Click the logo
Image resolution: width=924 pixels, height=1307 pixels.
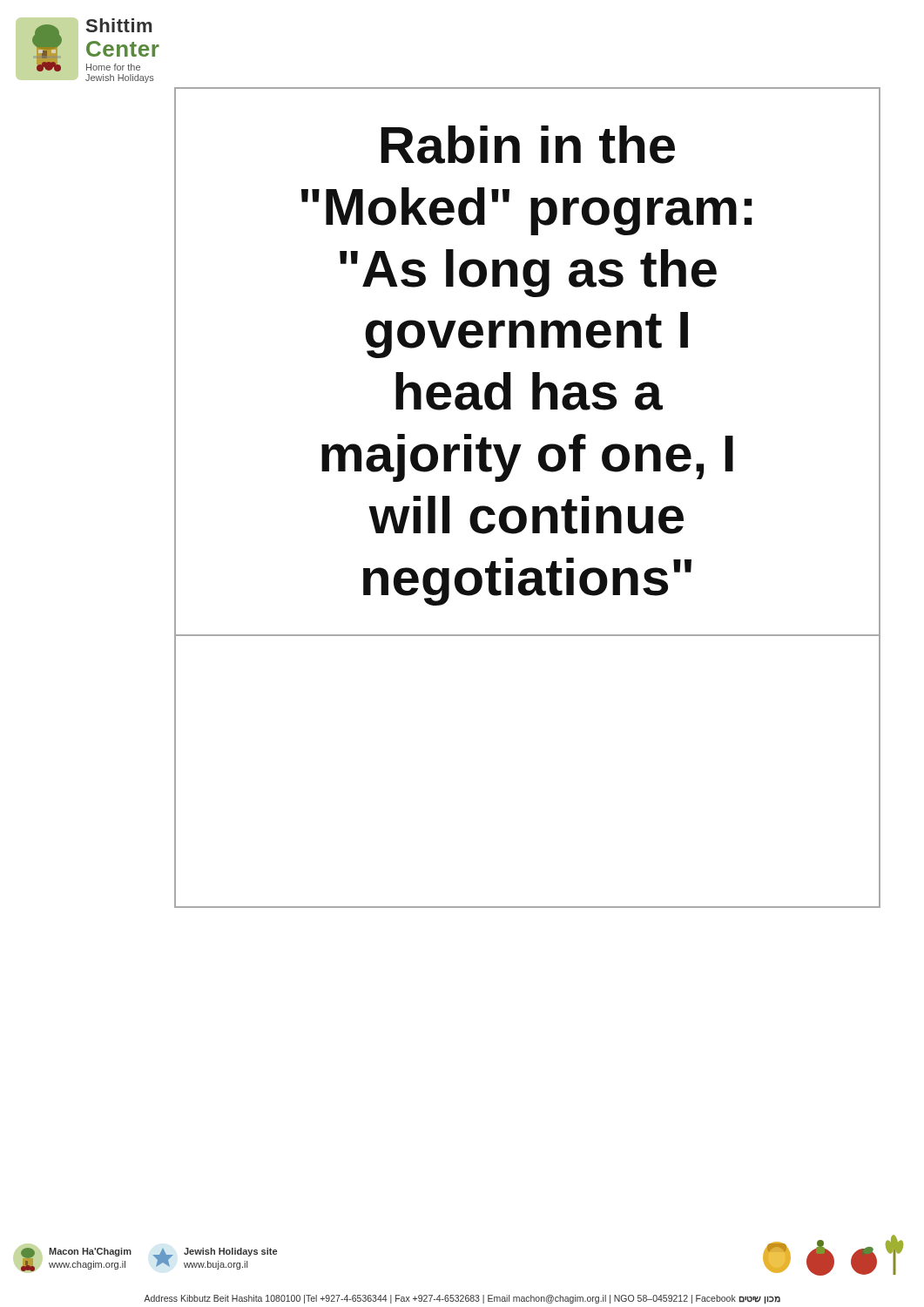[x=88, y=49]
